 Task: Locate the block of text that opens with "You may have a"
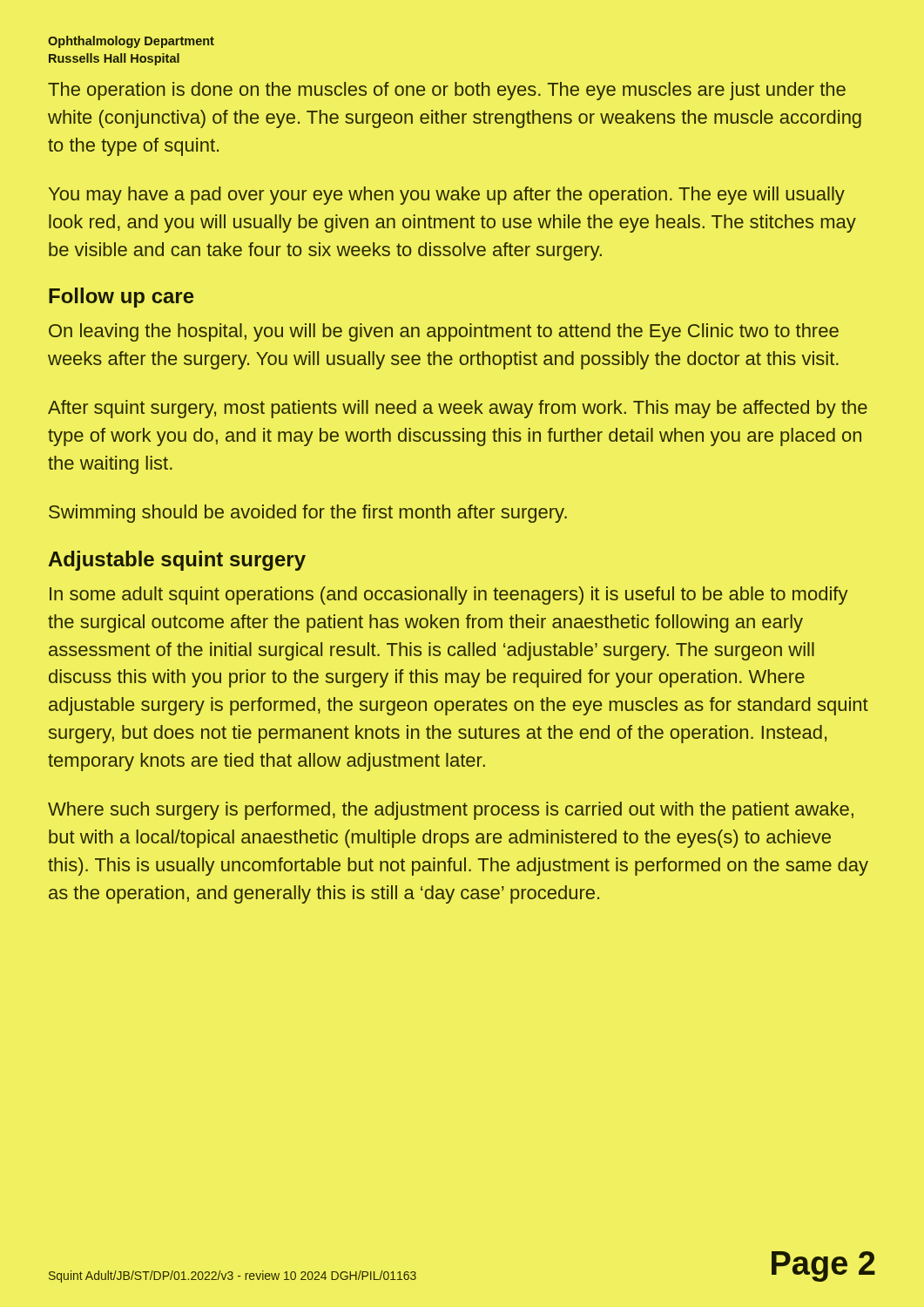click(x=452, y=222)
